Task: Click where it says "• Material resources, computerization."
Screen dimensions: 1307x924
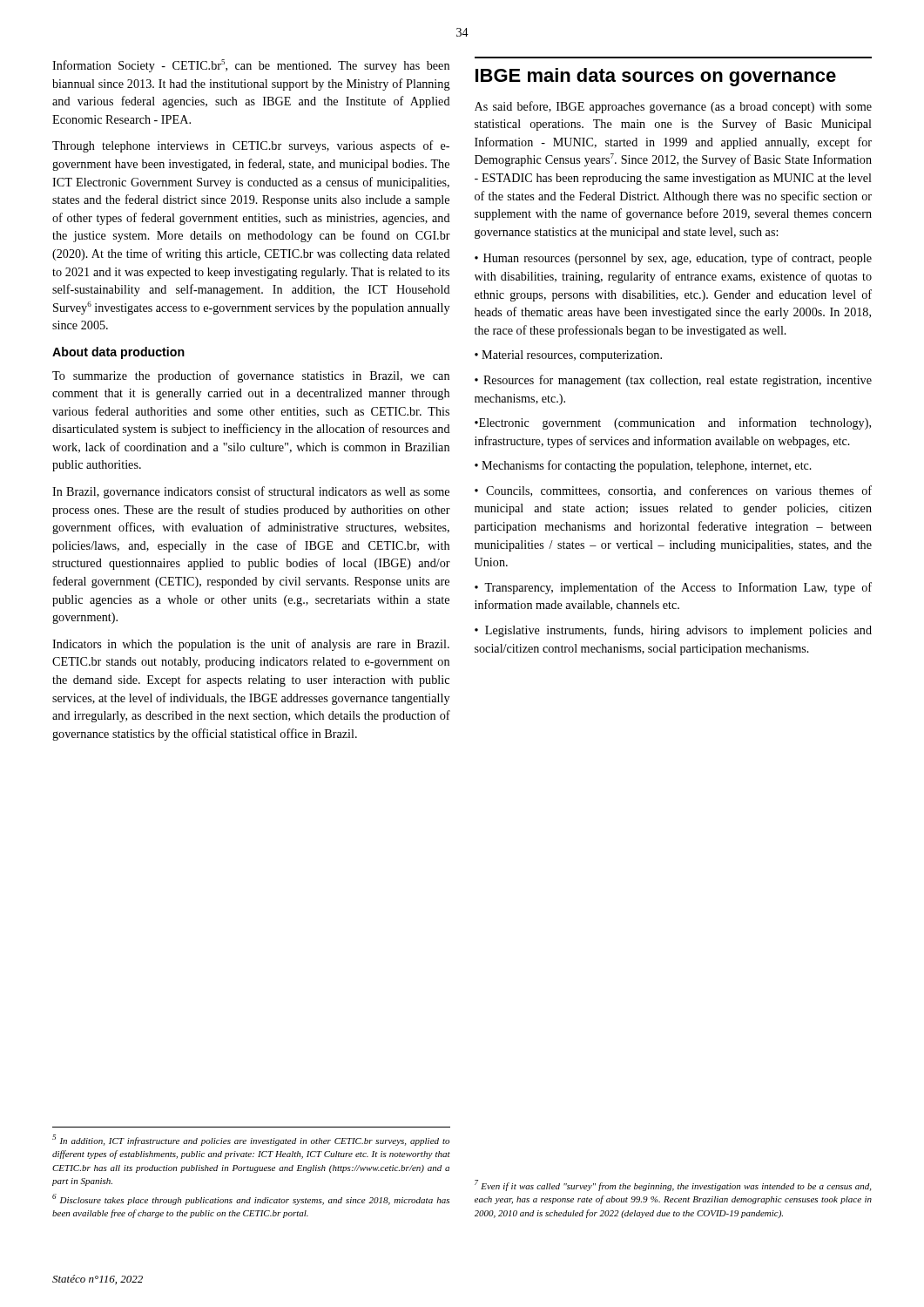Action: [568, 355]
